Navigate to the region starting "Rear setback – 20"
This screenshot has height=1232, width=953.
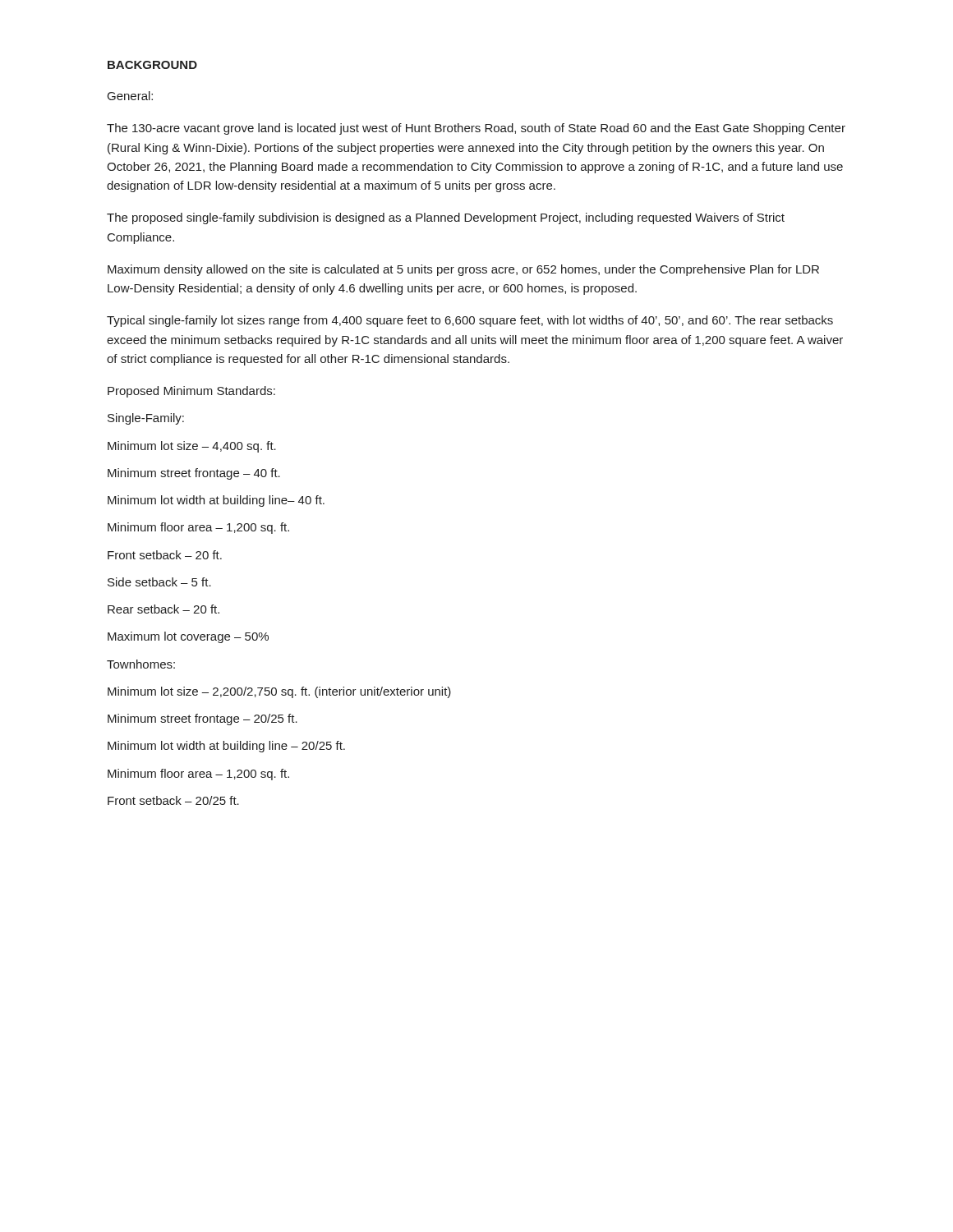[164, 609]
